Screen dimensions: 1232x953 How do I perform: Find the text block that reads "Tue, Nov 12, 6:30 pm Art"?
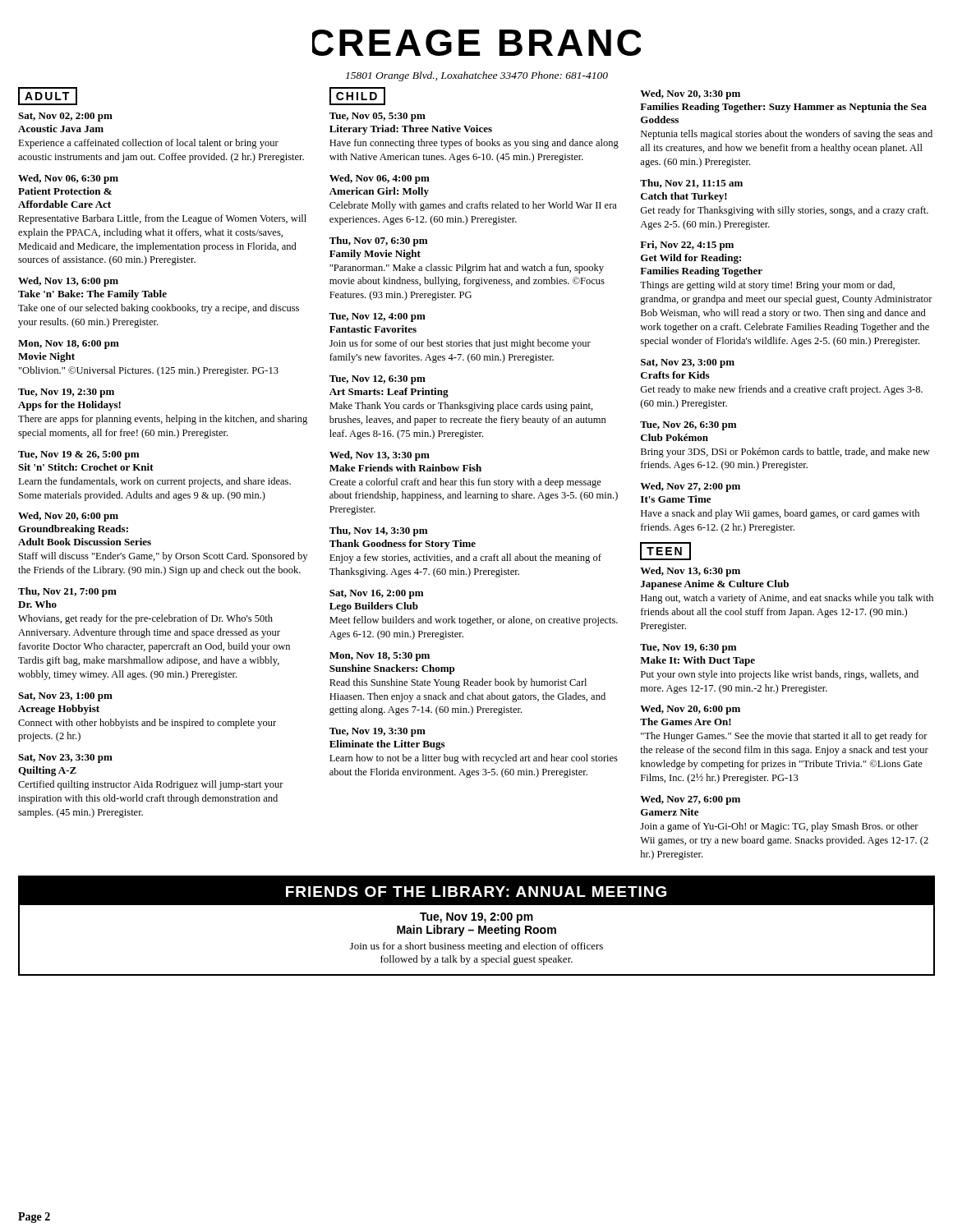[476, 406]
